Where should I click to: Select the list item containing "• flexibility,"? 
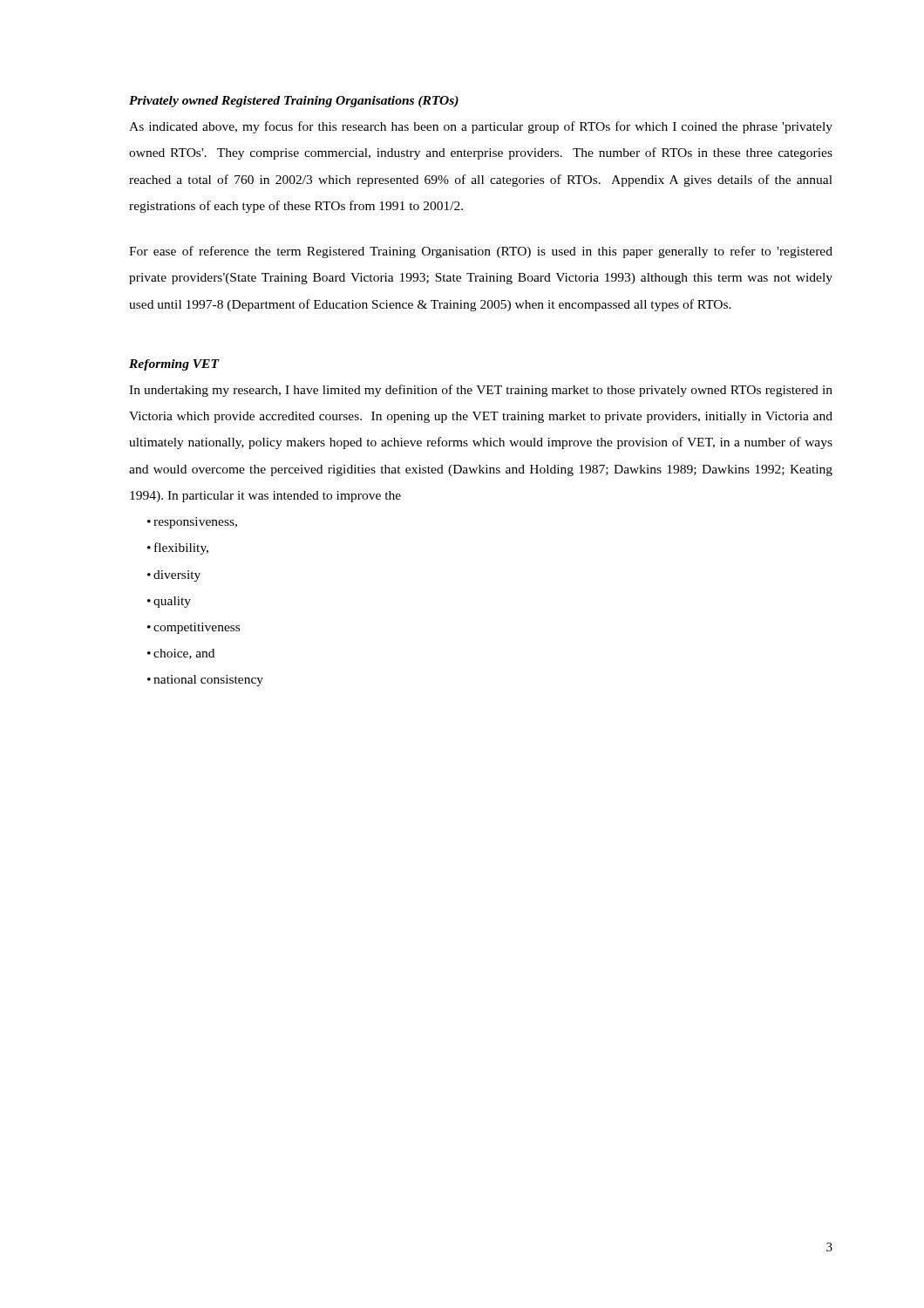click(178, 548)
